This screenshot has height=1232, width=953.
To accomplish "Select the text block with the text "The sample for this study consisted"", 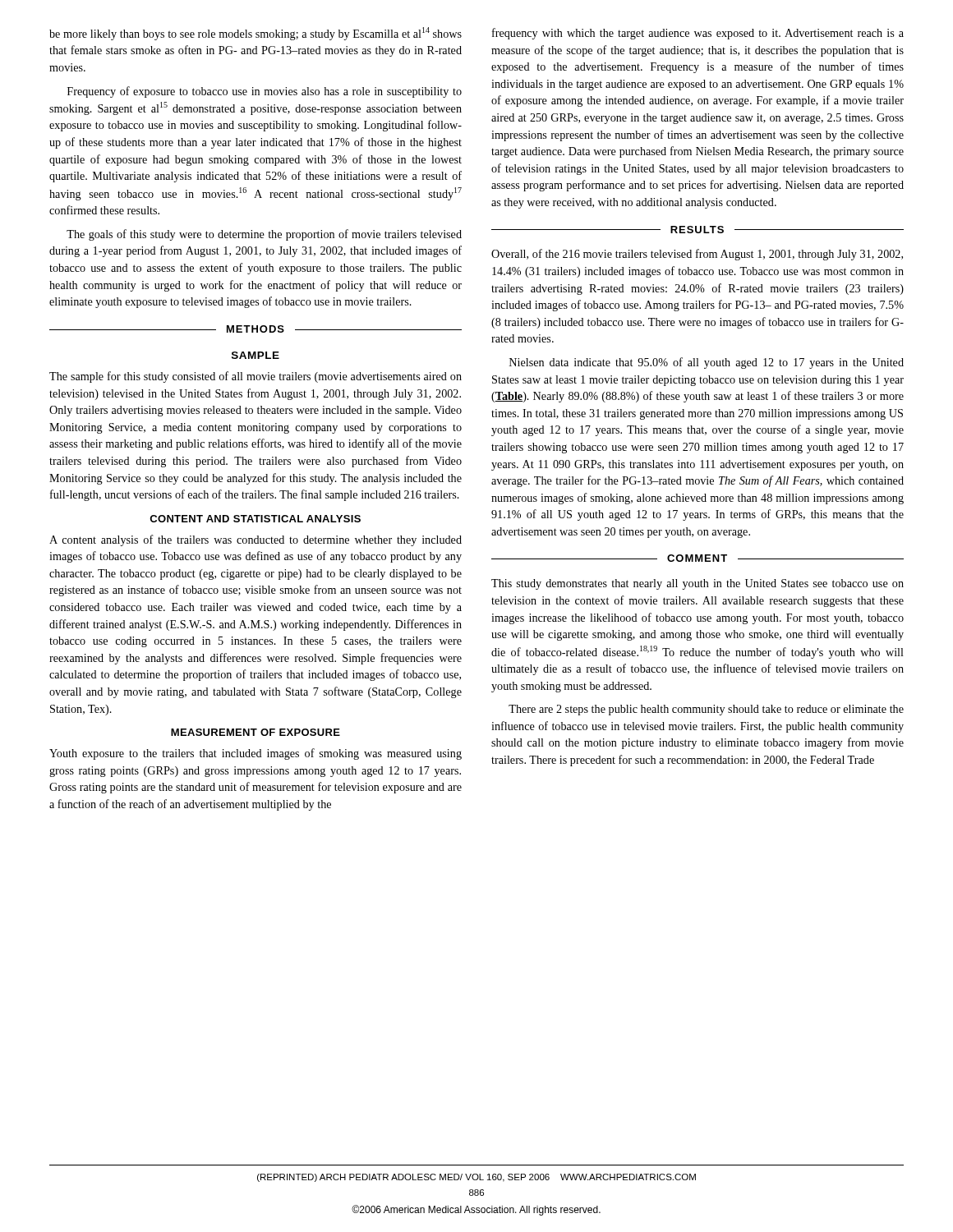I will coord(255,436).
